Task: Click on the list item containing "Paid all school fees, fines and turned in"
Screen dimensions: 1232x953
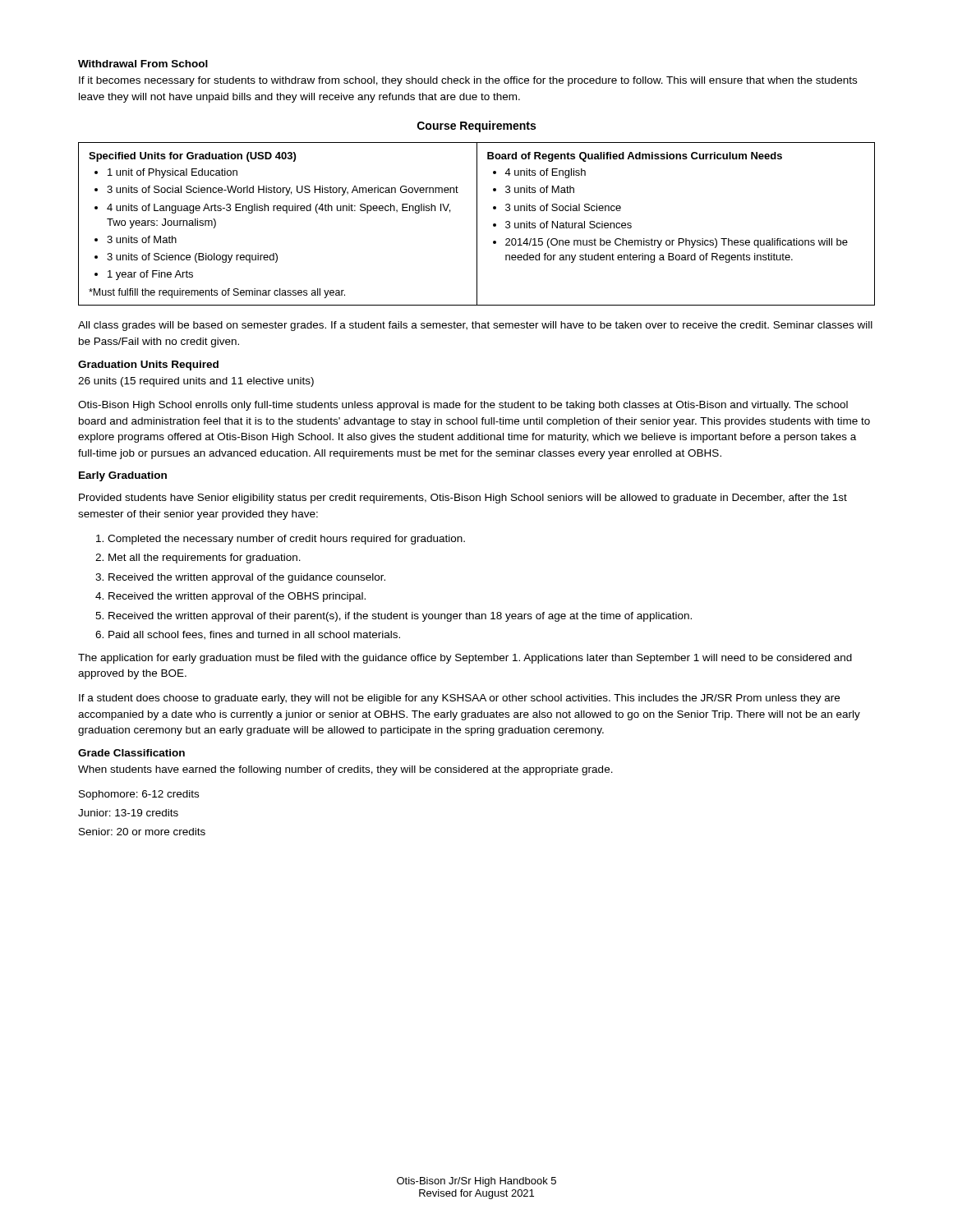Action: click(254, 635)
